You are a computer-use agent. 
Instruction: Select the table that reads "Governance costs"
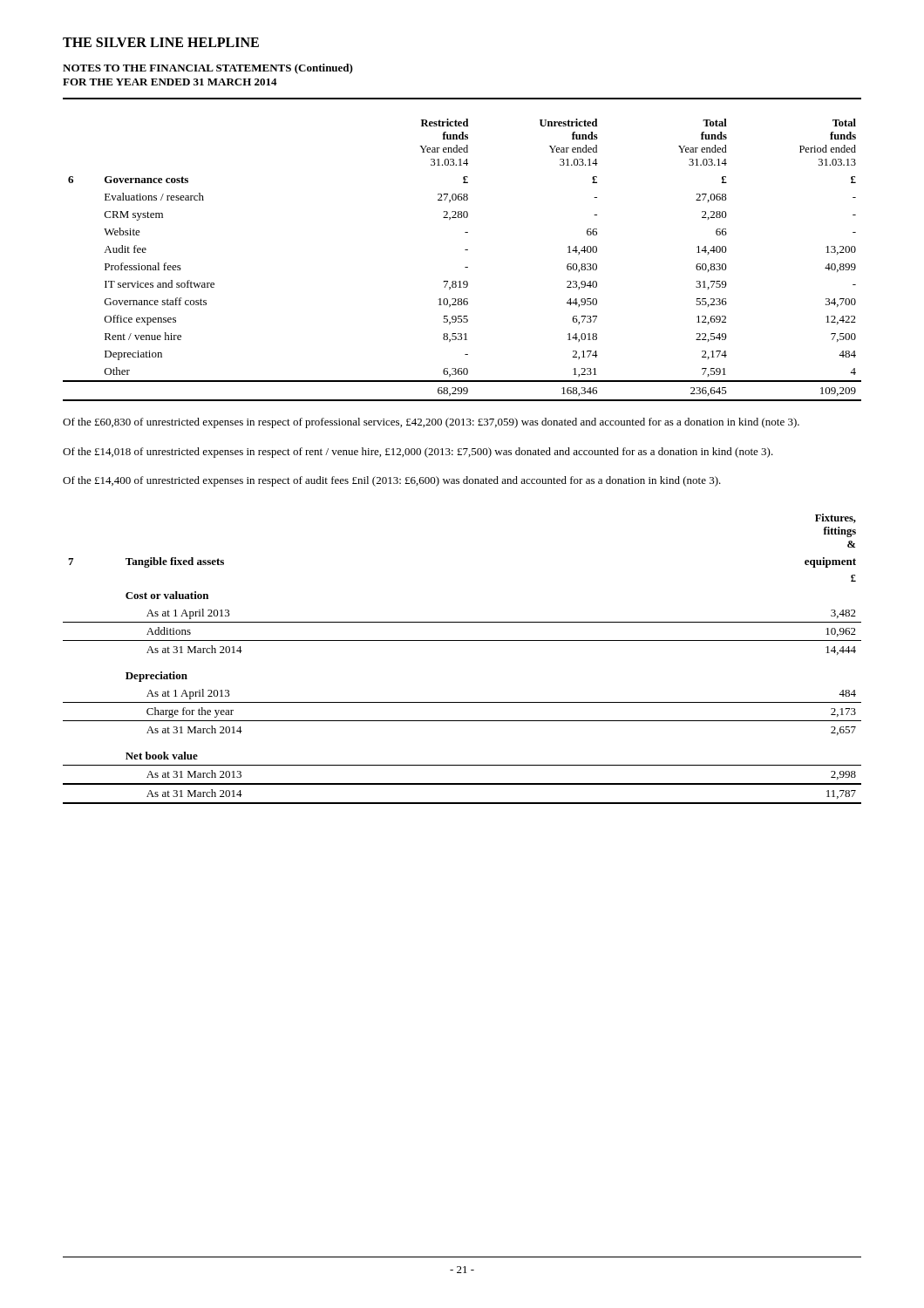(x=462, y=258)
